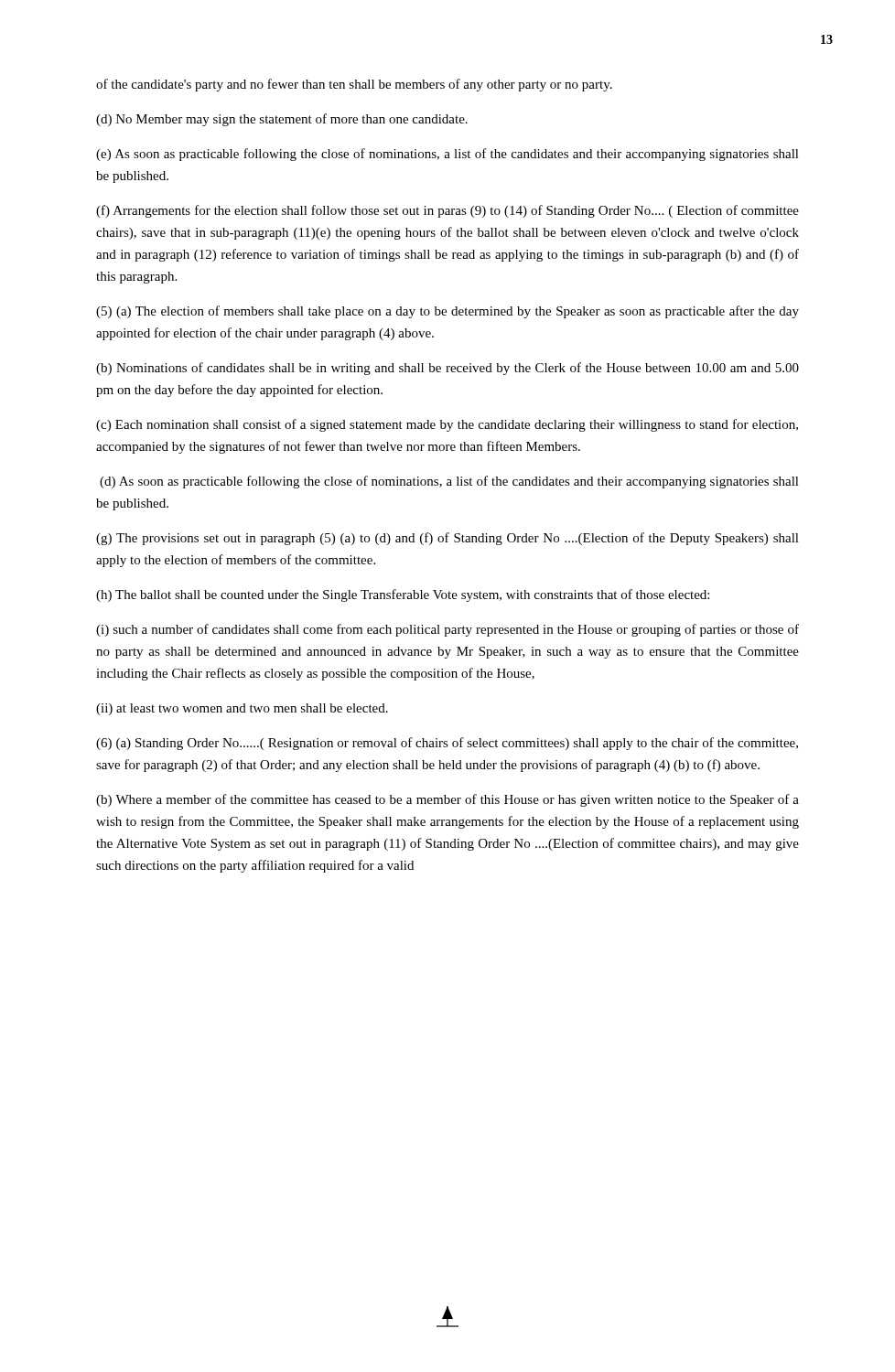This screenshot has width=895, height=1372.
Task: Select the text block that reads "(g) The provisions"
Action: pos(448,549)
